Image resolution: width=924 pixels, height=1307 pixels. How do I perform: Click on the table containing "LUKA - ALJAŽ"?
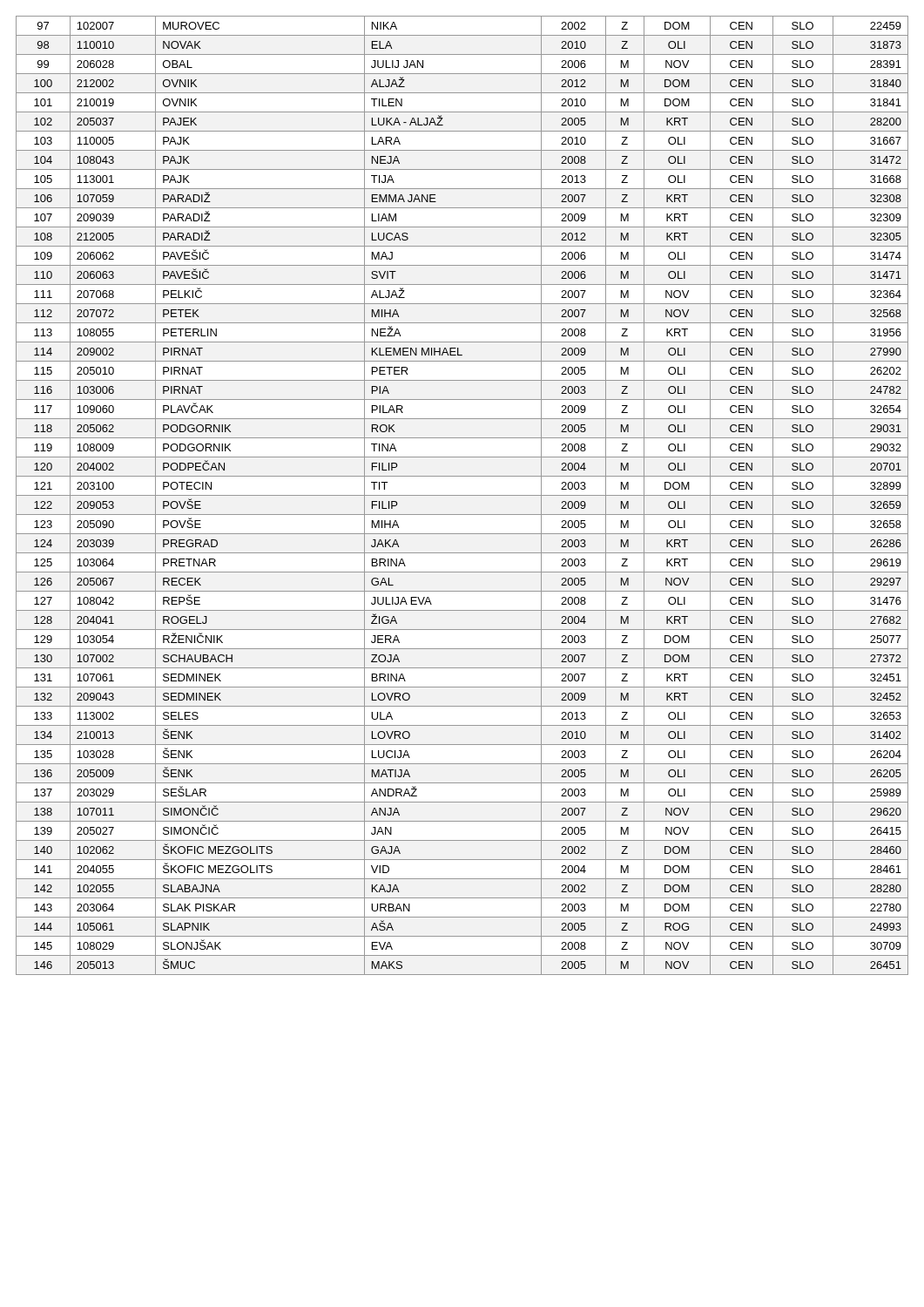[x=462, y=495]
